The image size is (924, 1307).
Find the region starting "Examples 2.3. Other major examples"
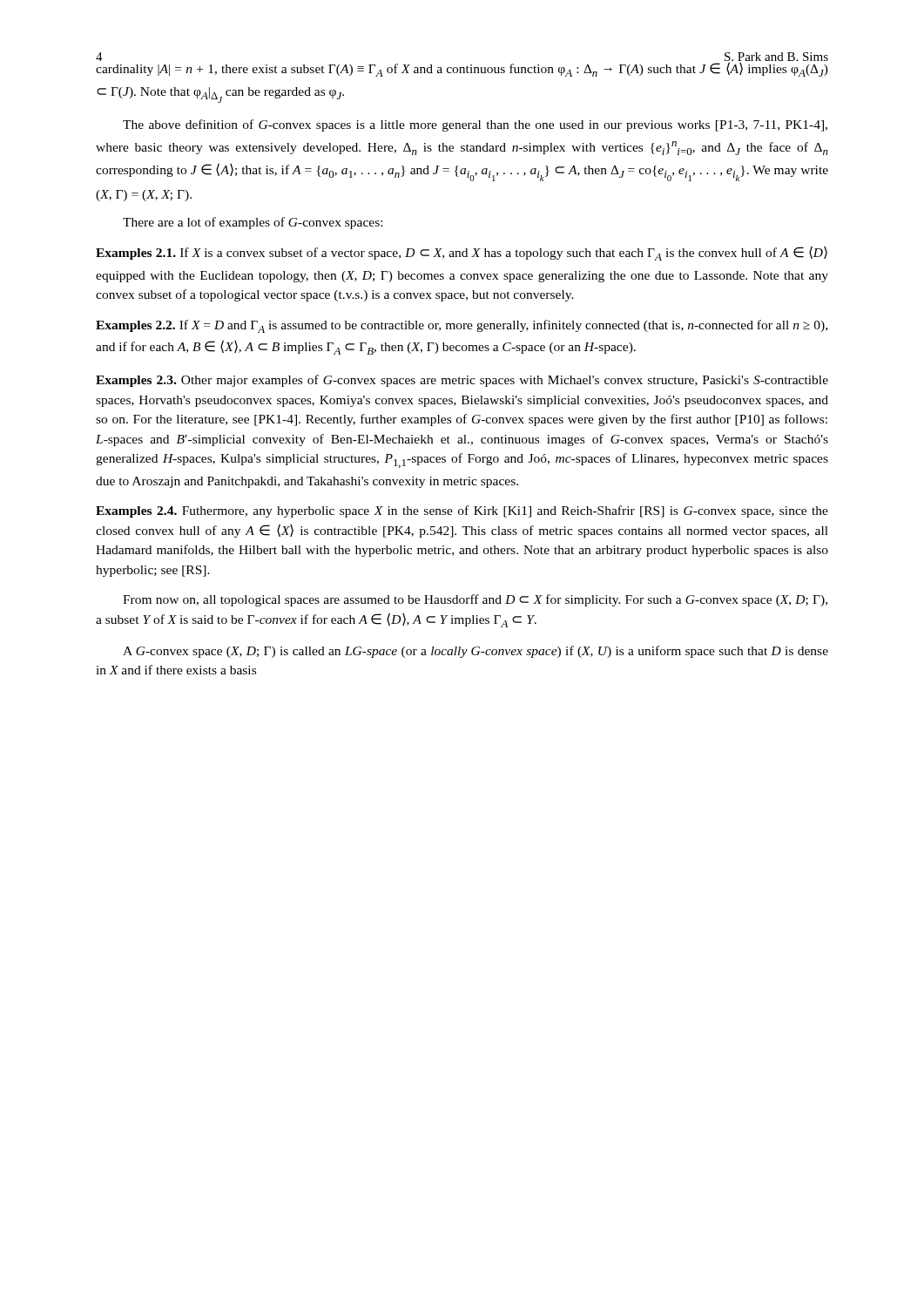[462, 431]
